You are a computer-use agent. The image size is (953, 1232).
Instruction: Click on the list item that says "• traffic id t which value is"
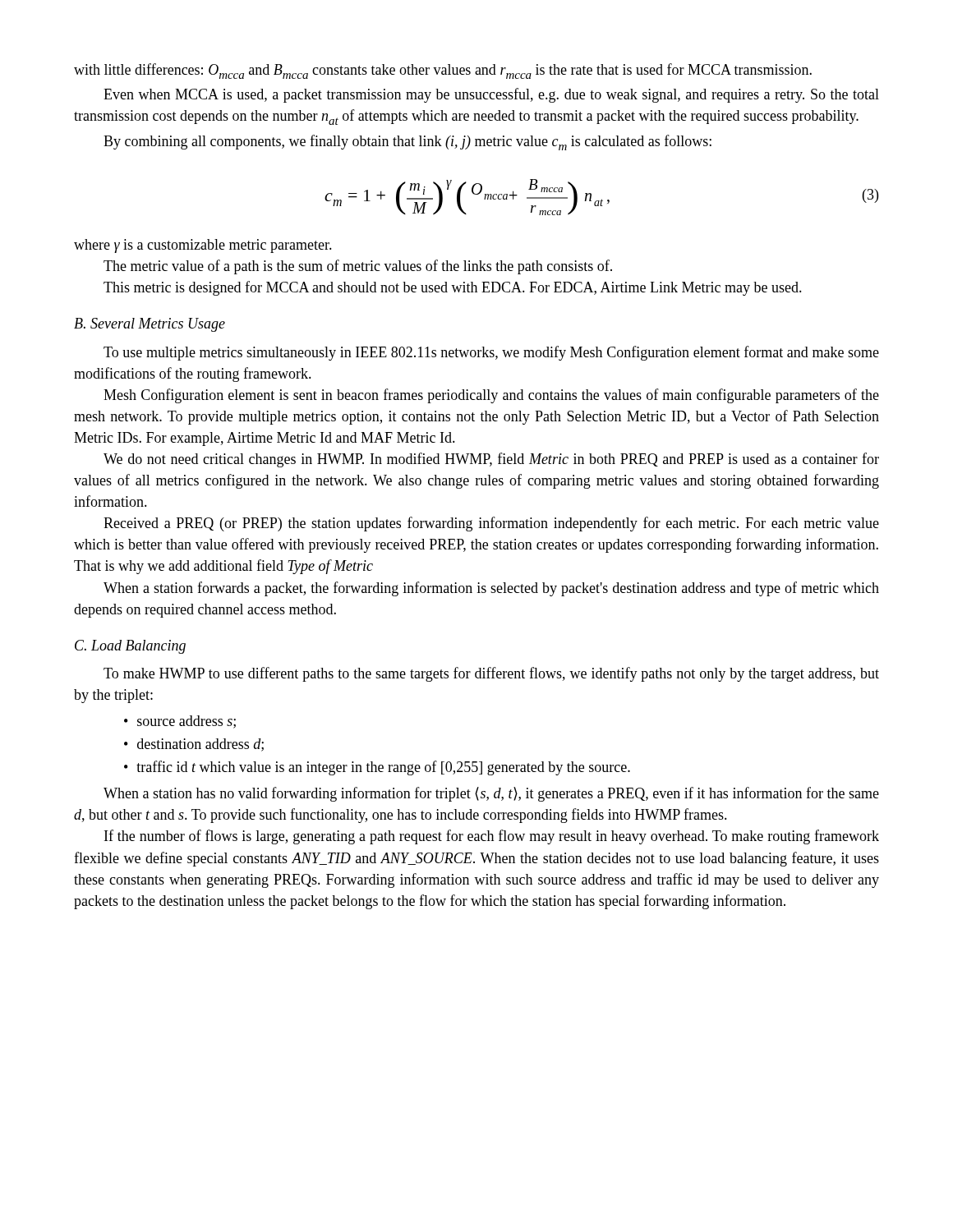coord(501,767)
